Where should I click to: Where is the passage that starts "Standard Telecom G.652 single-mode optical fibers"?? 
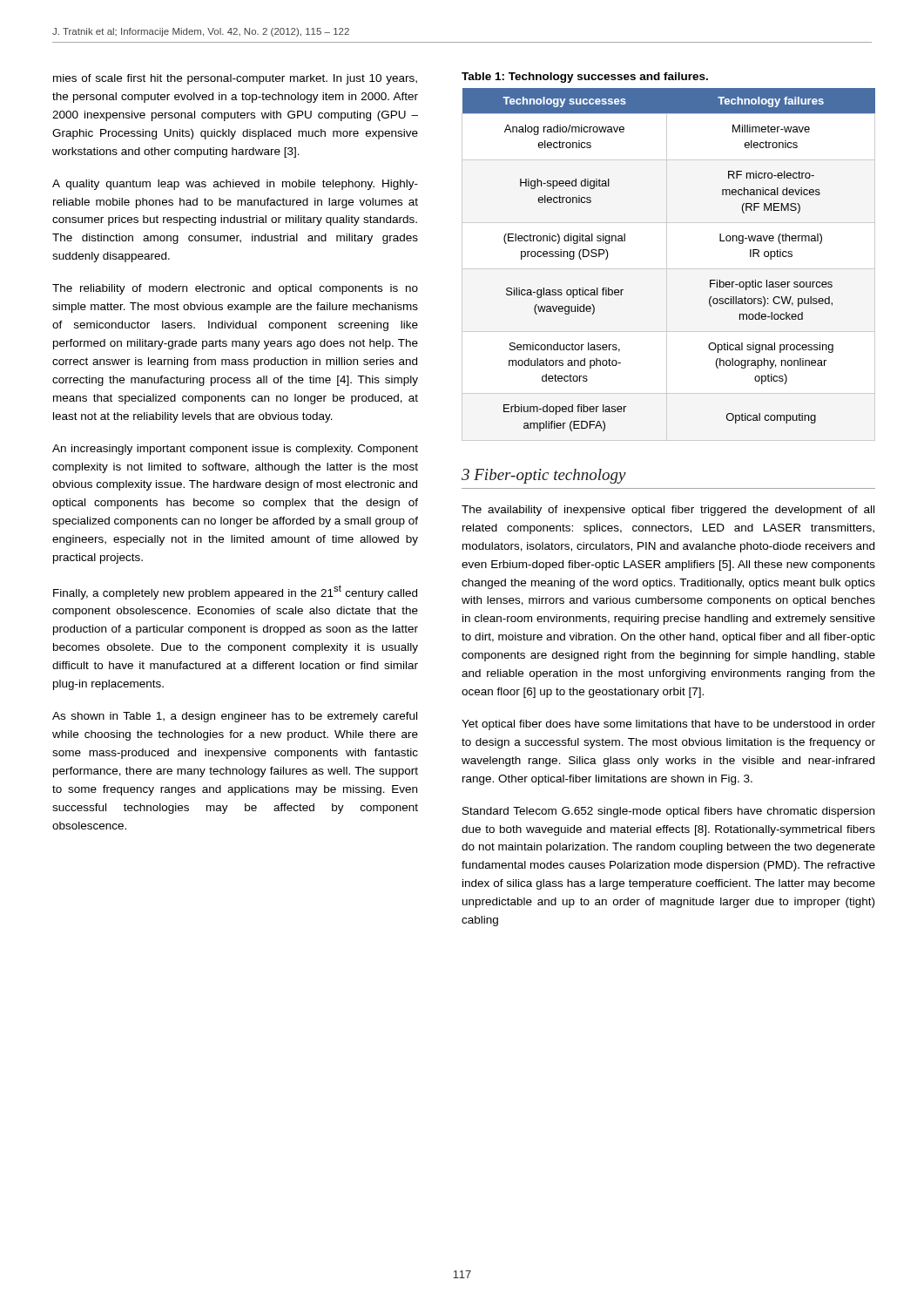(668, 865)
